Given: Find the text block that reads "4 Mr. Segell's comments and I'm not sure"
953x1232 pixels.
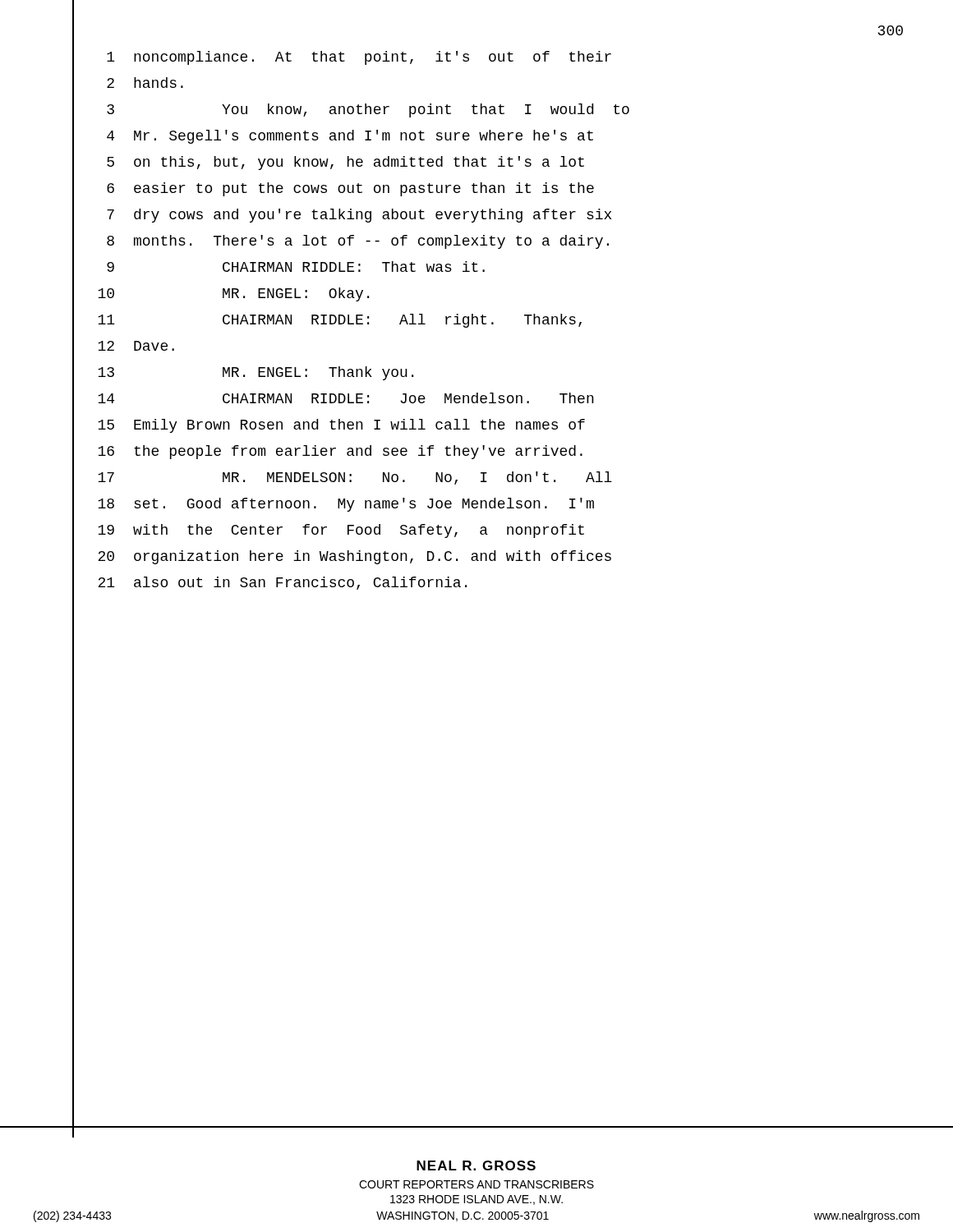Looking at the screenshot, I should point(493,136).
